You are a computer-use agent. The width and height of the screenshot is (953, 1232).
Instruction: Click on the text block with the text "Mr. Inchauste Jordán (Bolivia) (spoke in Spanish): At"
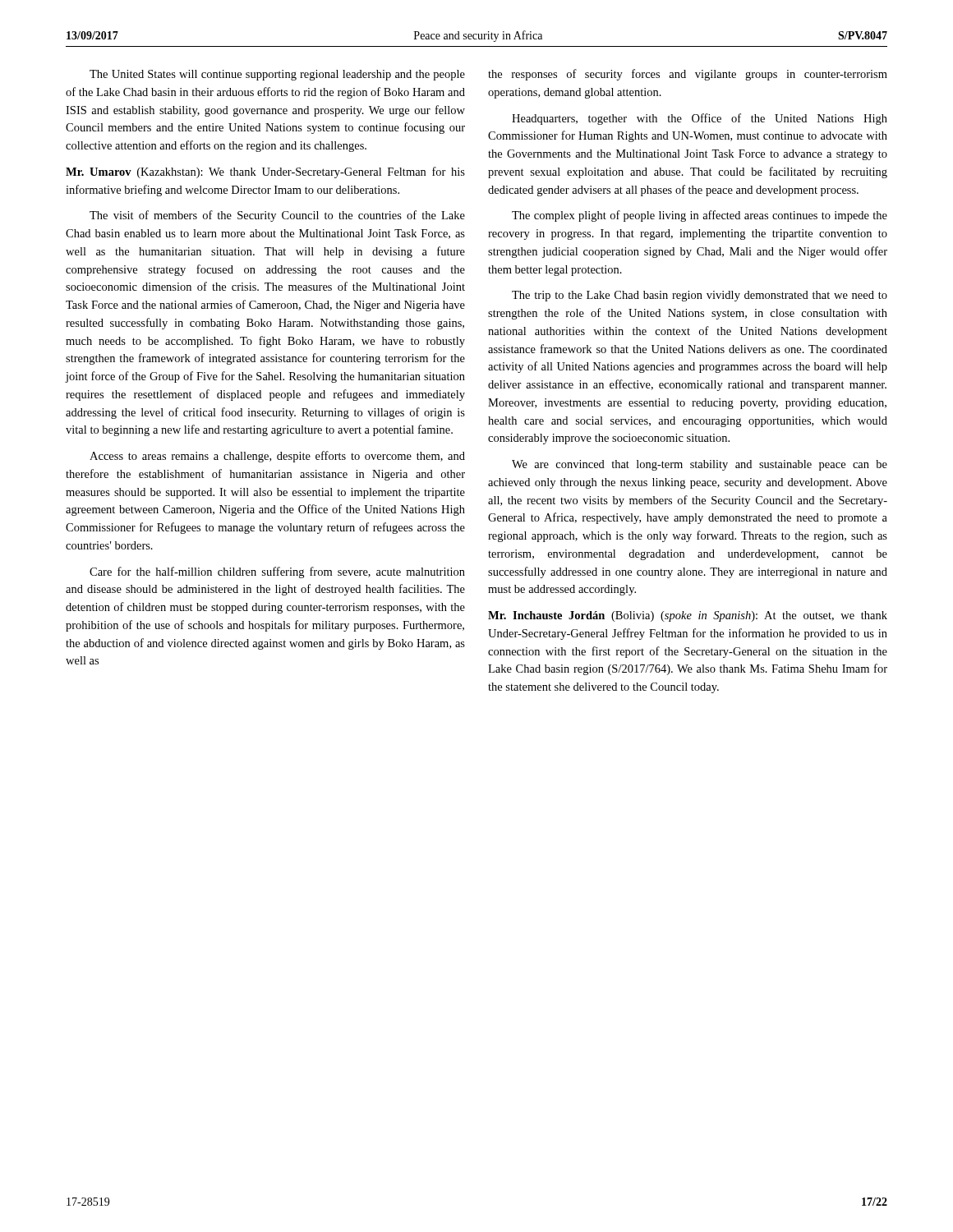coord(688,651)
